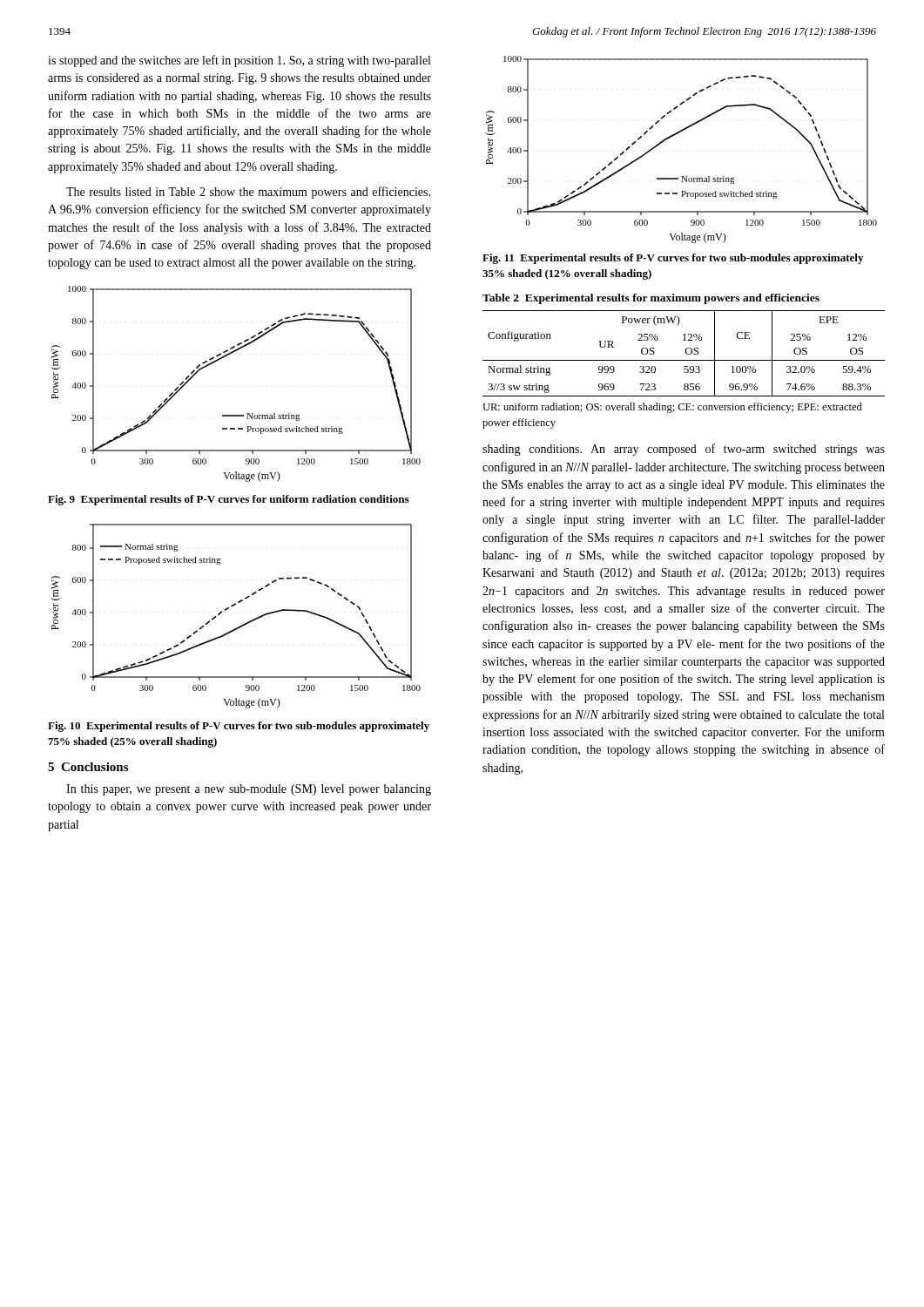The image size is (924, 1307).
Task: Click on the region starting "Fig. 9 Experimental results of P-V"
Action: (228, 498)
